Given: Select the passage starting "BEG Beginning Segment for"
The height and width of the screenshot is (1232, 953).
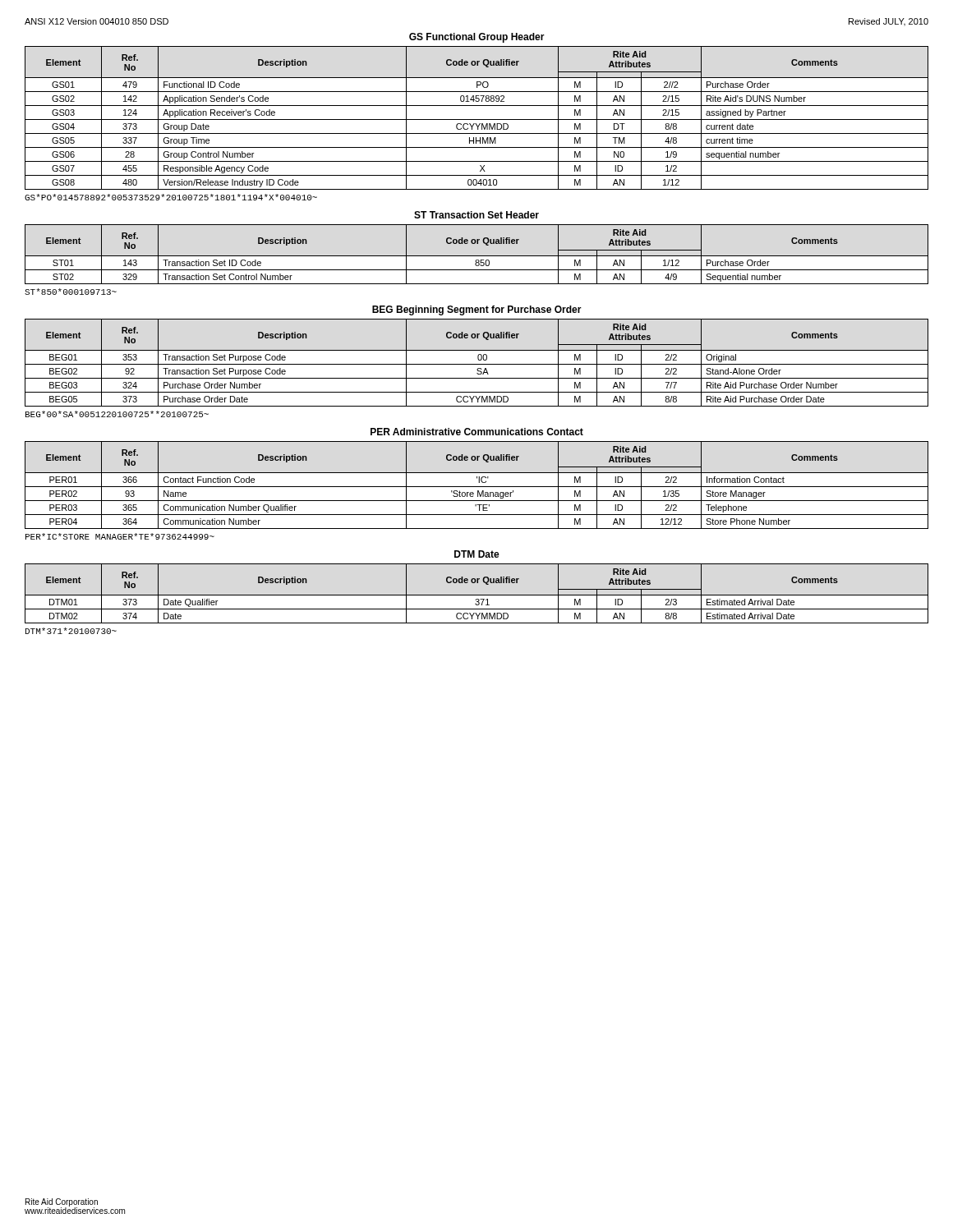Looking at the screenshot, I should point(476,310).
